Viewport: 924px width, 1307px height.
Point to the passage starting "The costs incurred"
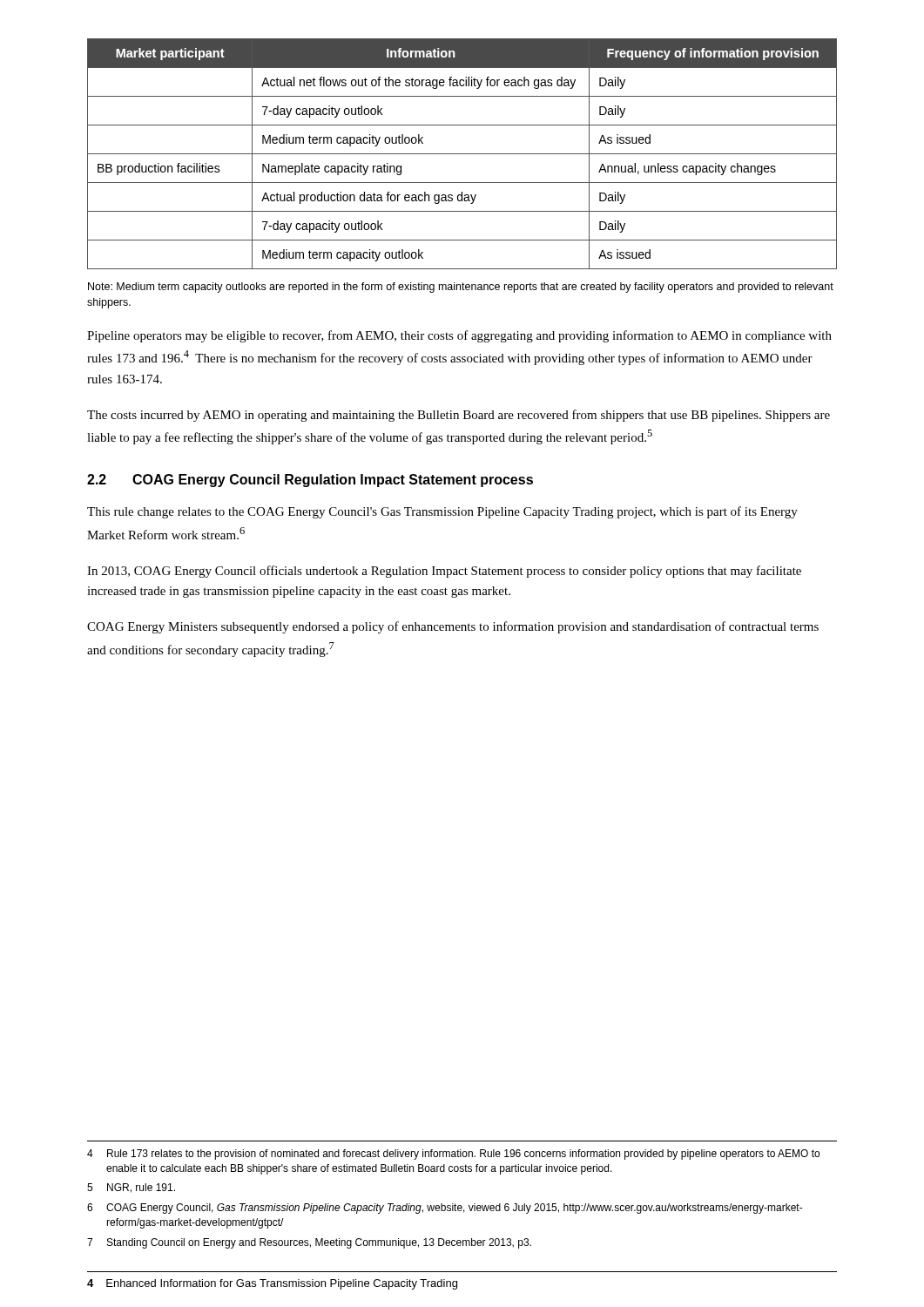coord(459,426)
